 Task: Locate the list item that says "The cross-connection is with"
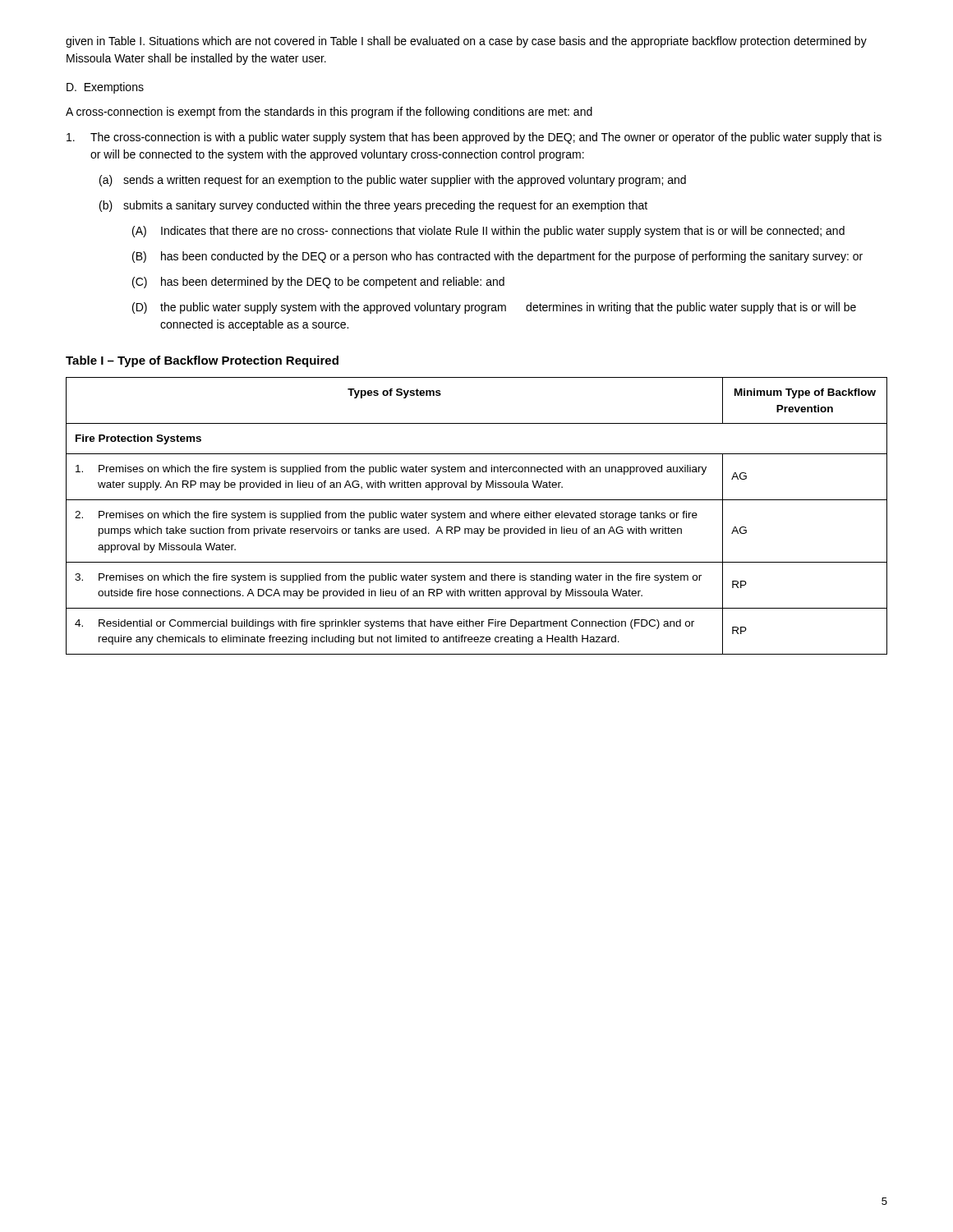click(x=476, y=146)
